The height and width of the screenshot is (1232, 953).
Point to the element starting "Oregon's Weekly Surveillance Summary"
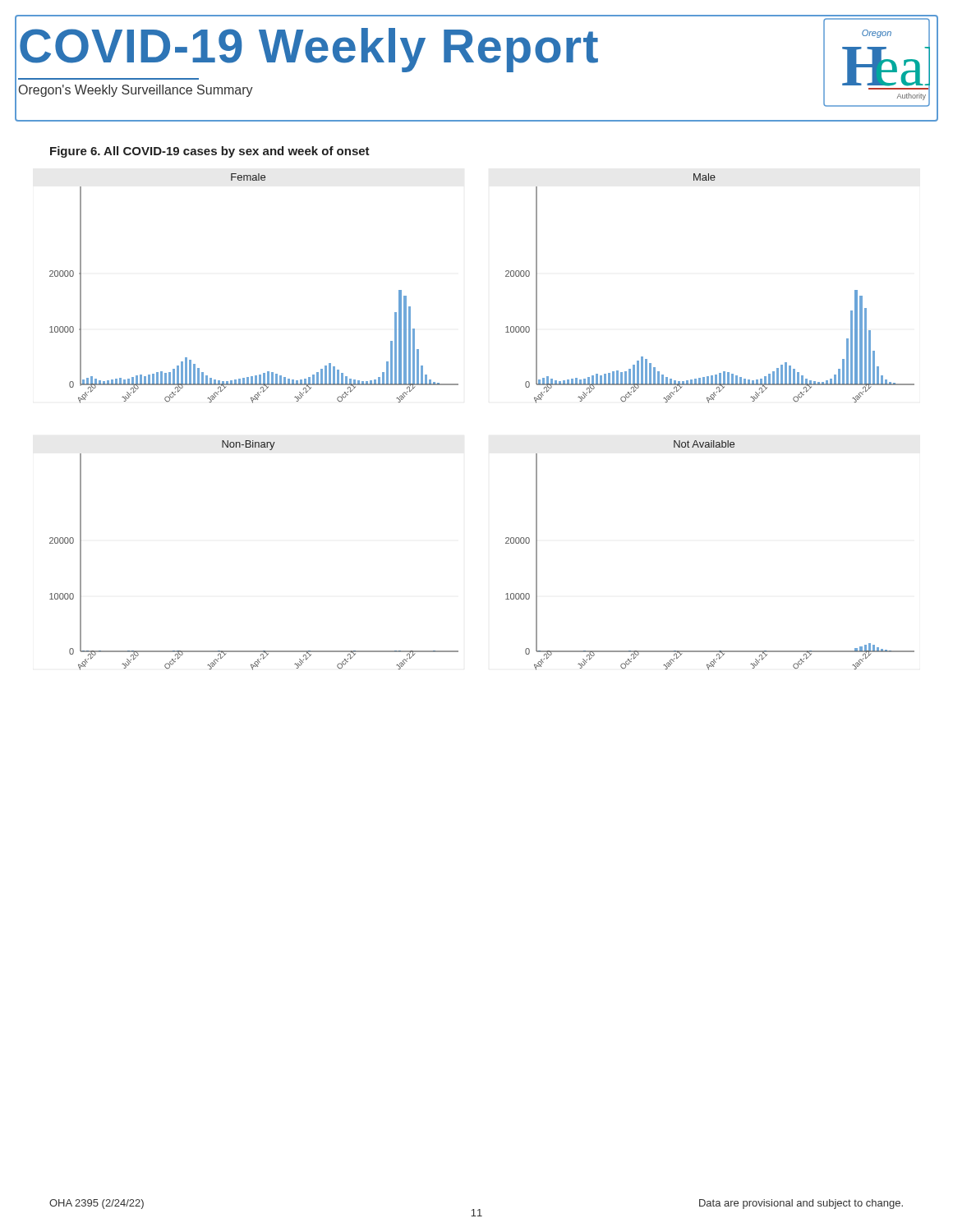coord(135,87)
